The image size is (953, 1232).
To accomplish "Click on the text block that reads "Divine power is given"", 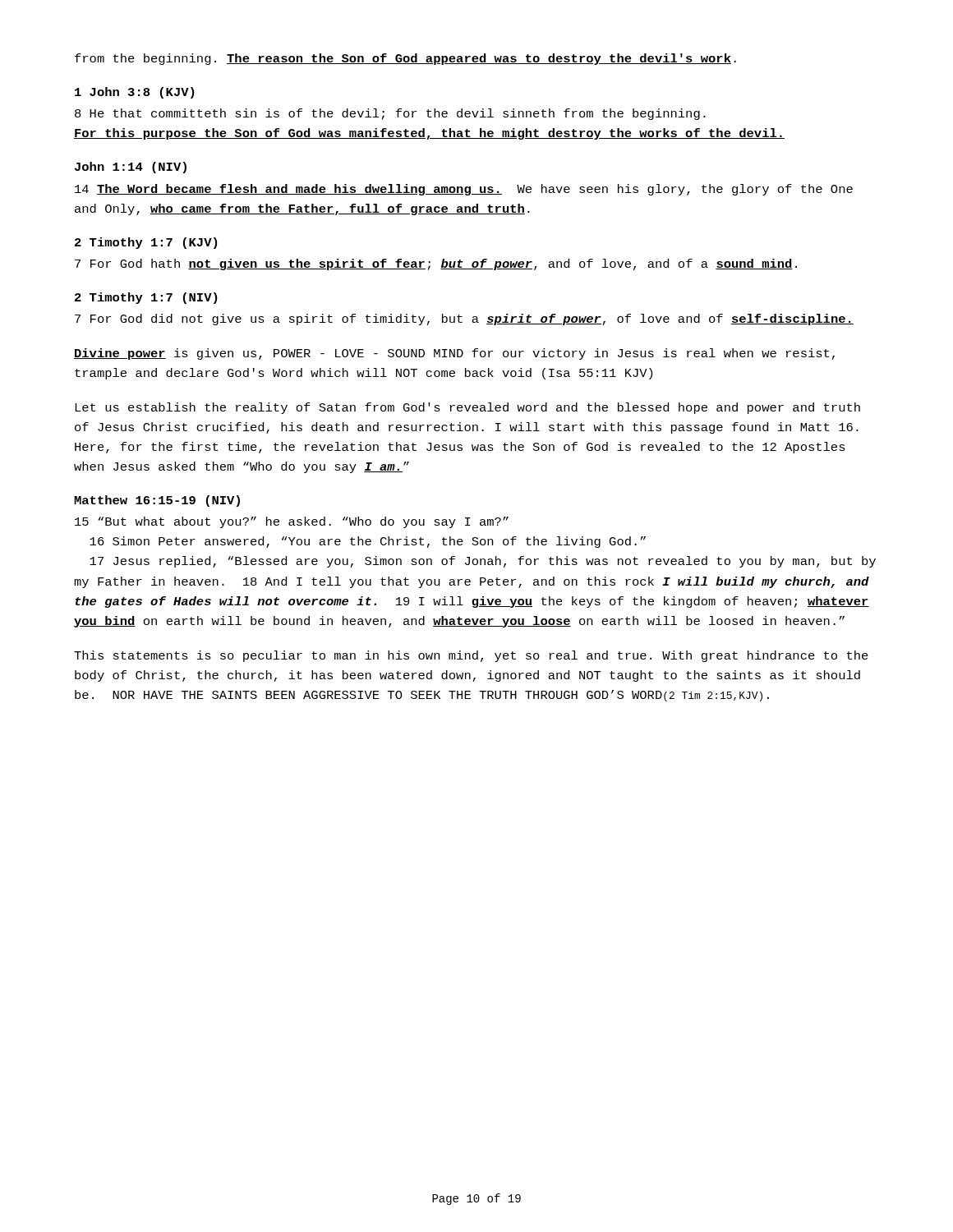I will (x=456, y=364).
